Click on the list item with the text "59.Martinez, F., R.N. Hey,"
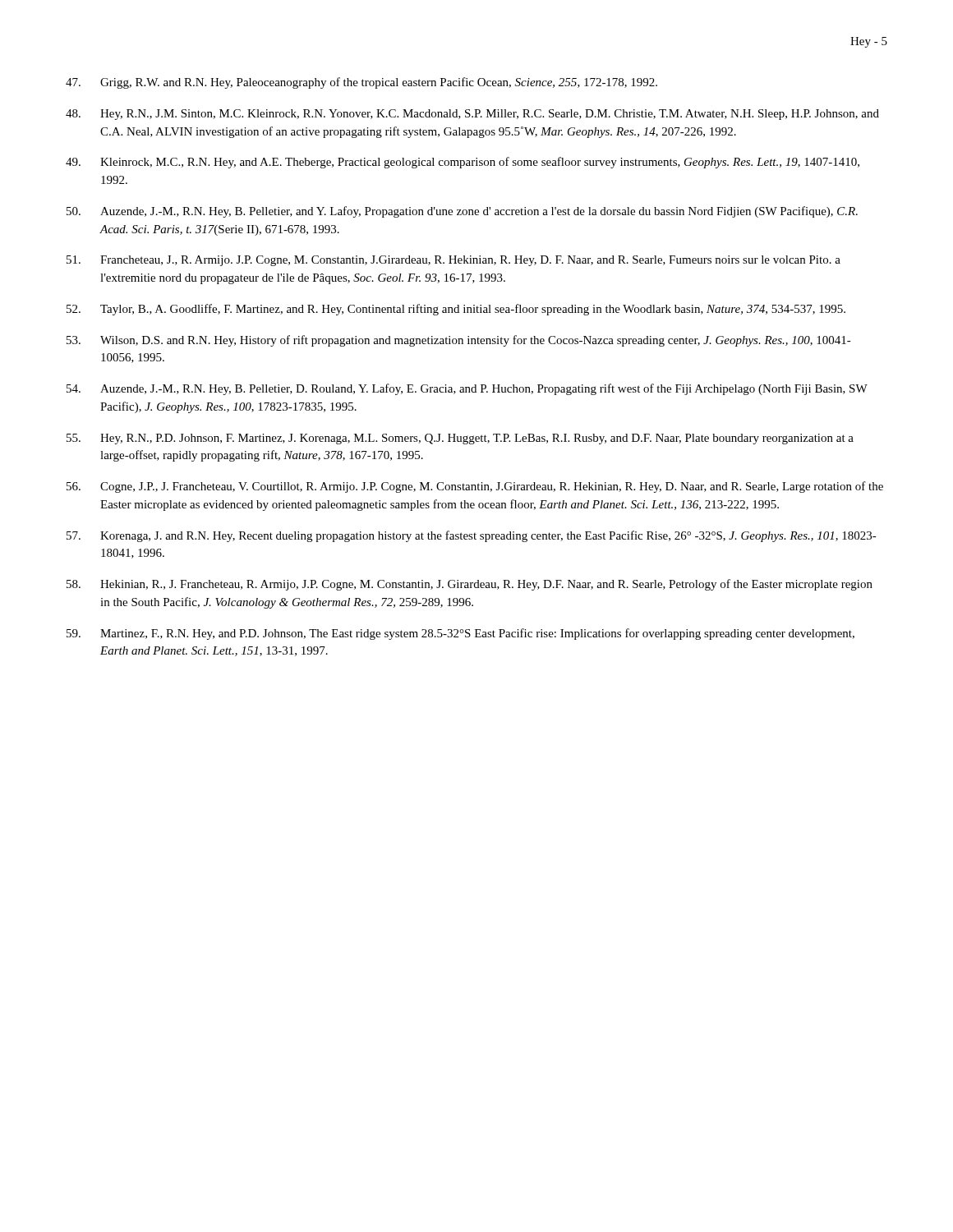 pyautogui.click(x=475, y=642)
